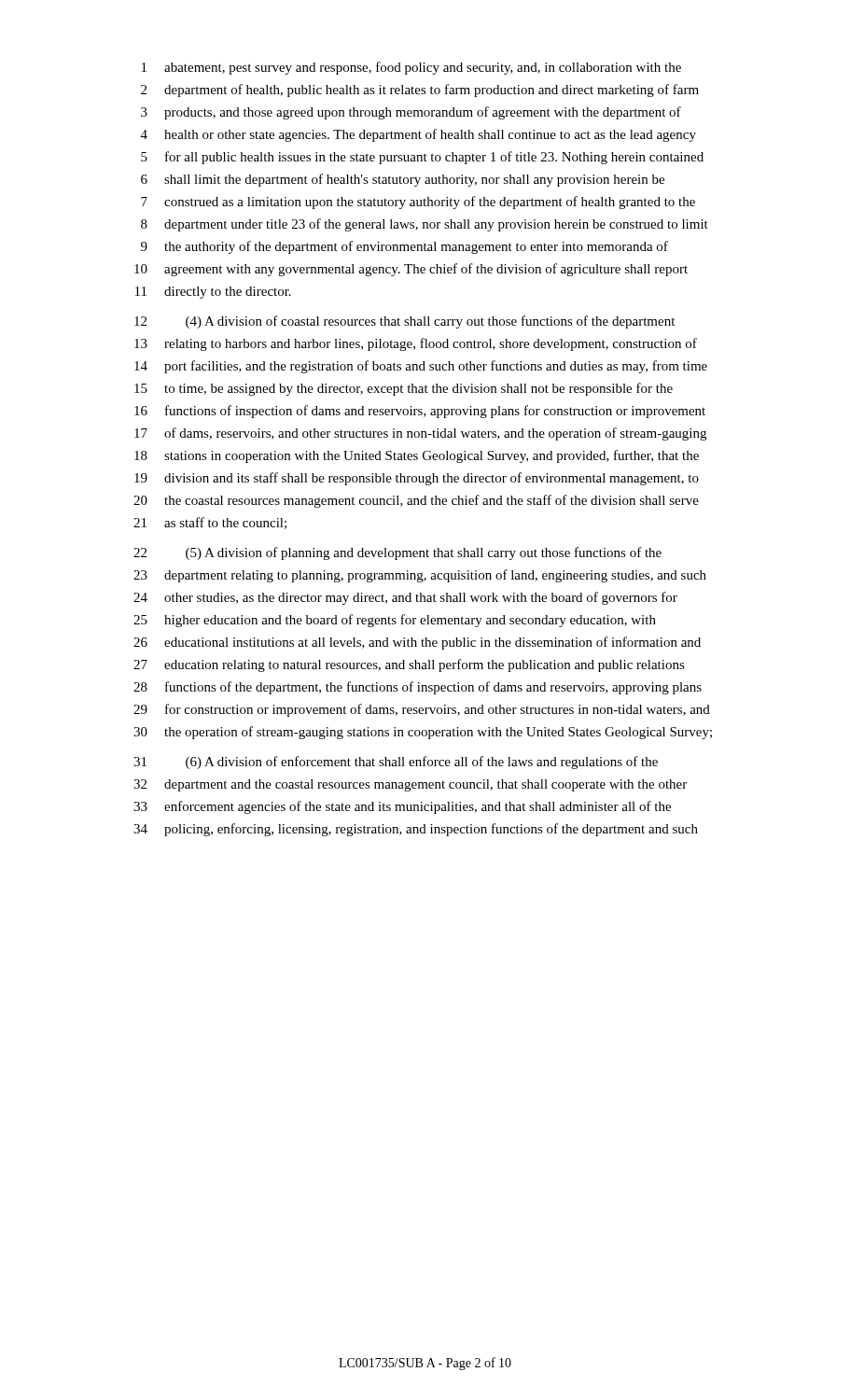Click on the element starting "3 products, and those agreed upon"
The image size is (850, 1400).
click(x=439, y=112)
